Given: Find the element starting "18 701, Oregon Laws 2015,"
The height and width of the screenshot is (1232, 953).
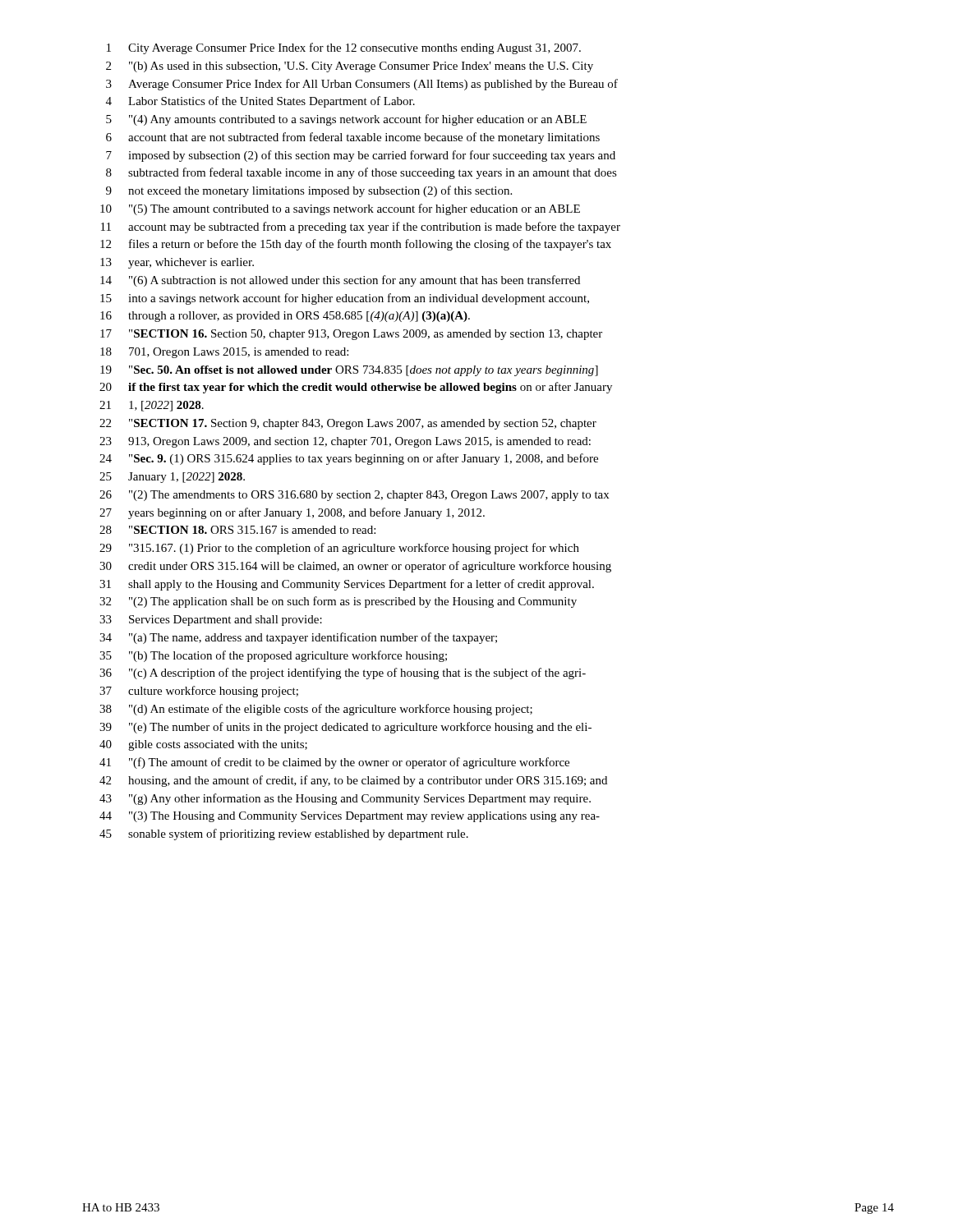Looking at the screenshot, I should pos(224,353).
